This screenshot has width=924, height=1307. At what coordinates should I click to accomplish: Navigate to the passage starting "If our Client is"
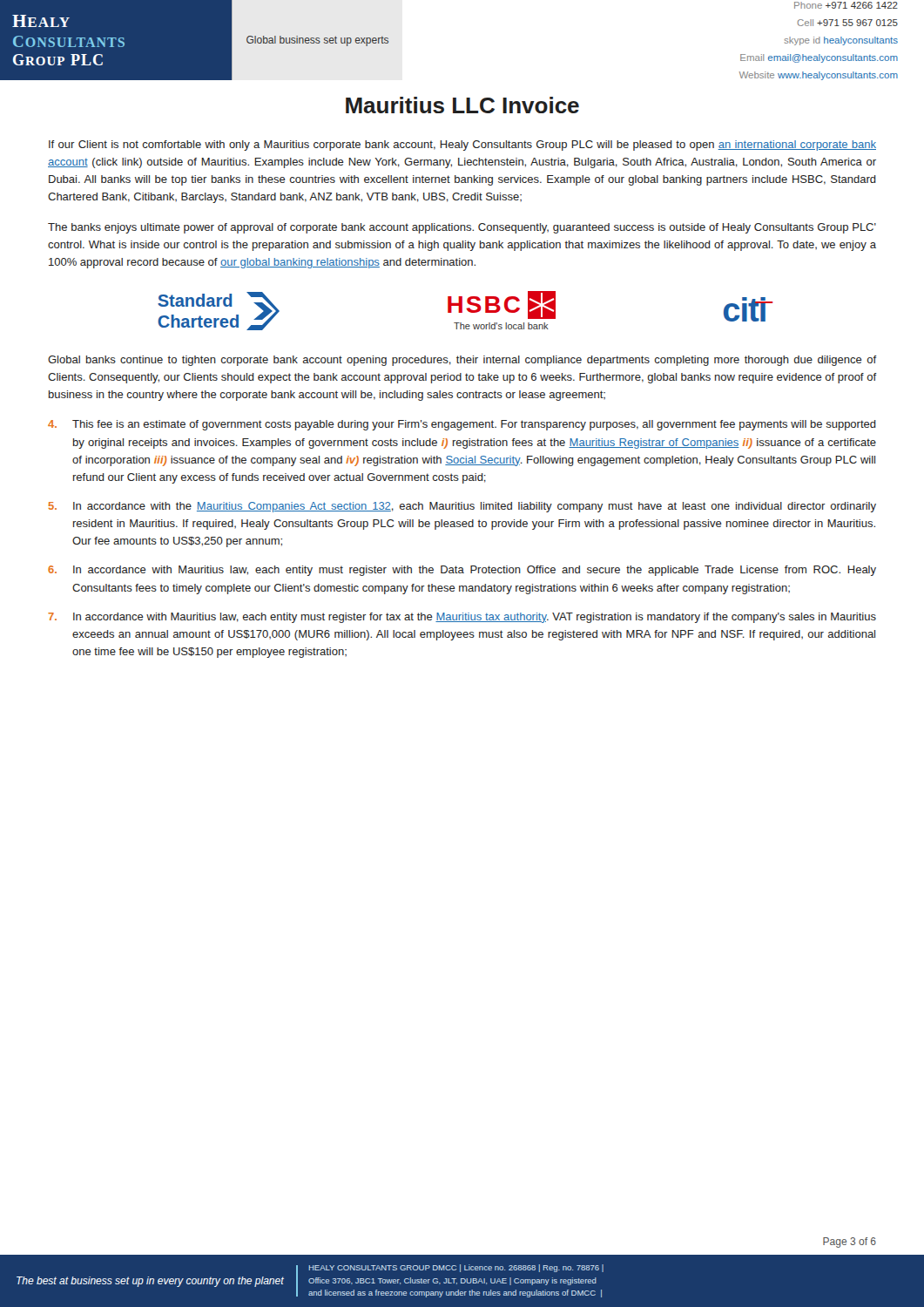462,170
